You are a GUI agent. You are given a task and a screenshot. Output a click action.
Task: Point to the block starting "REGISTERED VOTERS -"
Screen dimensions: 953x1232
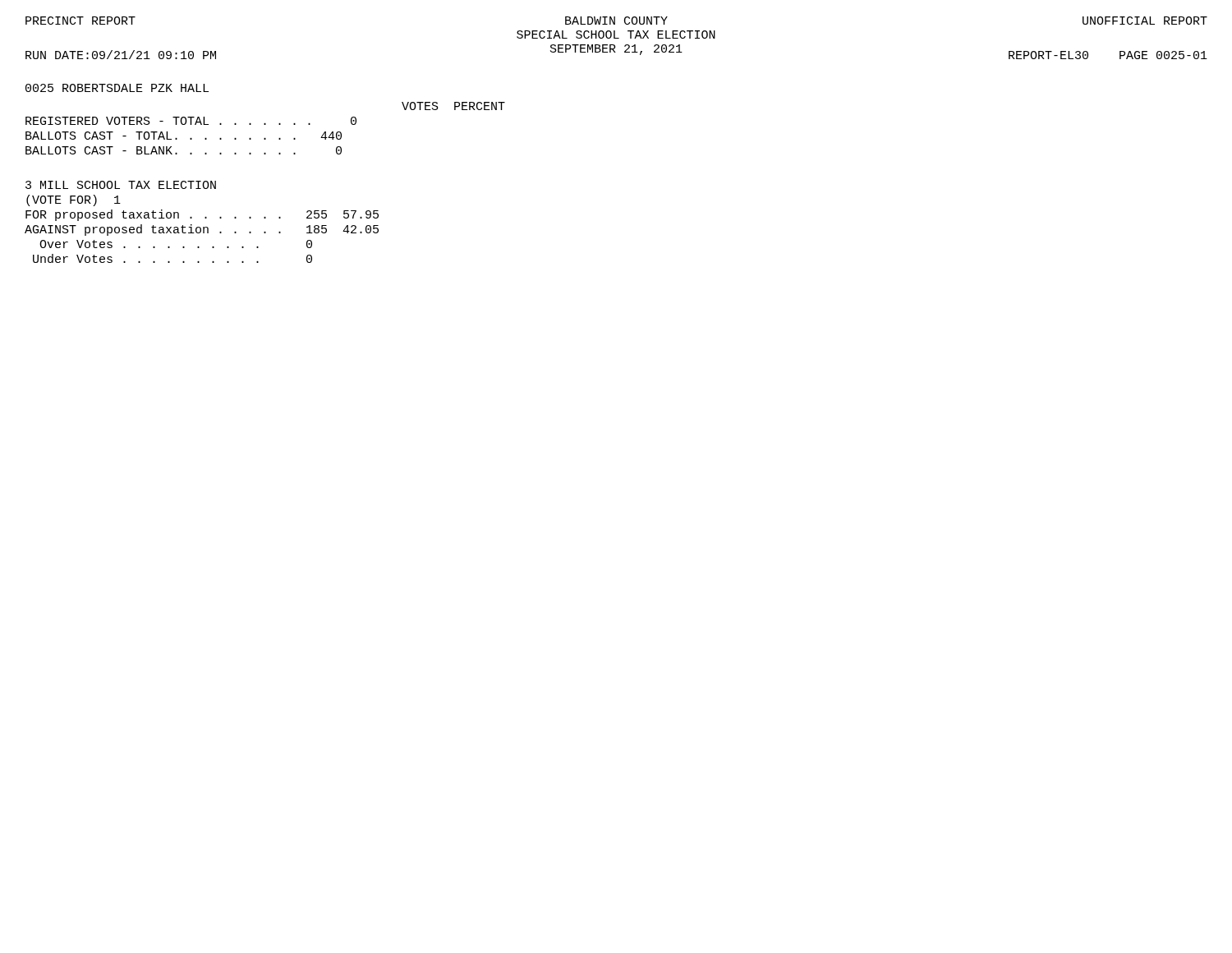click(x=191, y=122)
